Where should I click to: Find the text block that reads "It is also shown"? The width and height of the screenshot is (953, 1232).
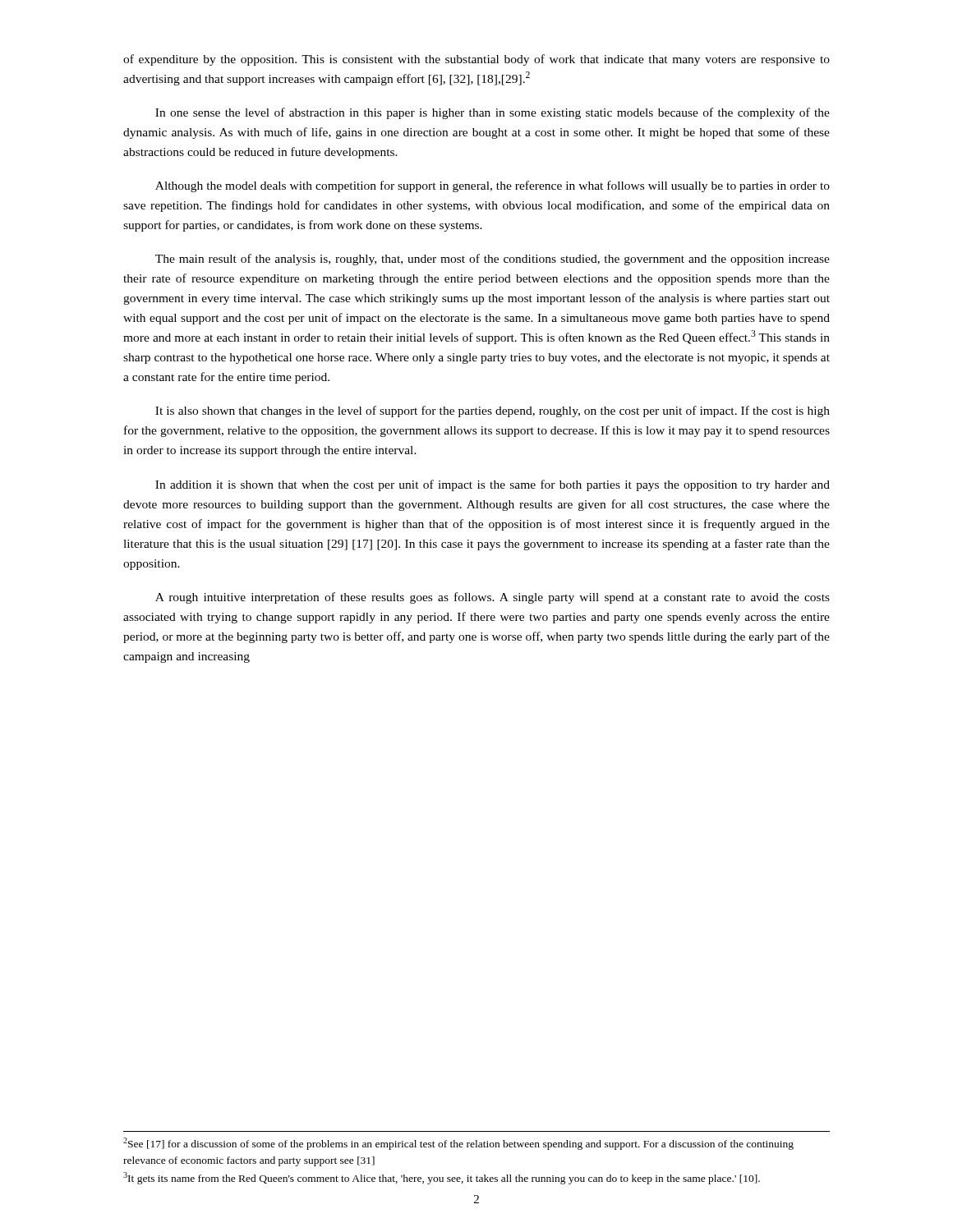click(476, 430)
